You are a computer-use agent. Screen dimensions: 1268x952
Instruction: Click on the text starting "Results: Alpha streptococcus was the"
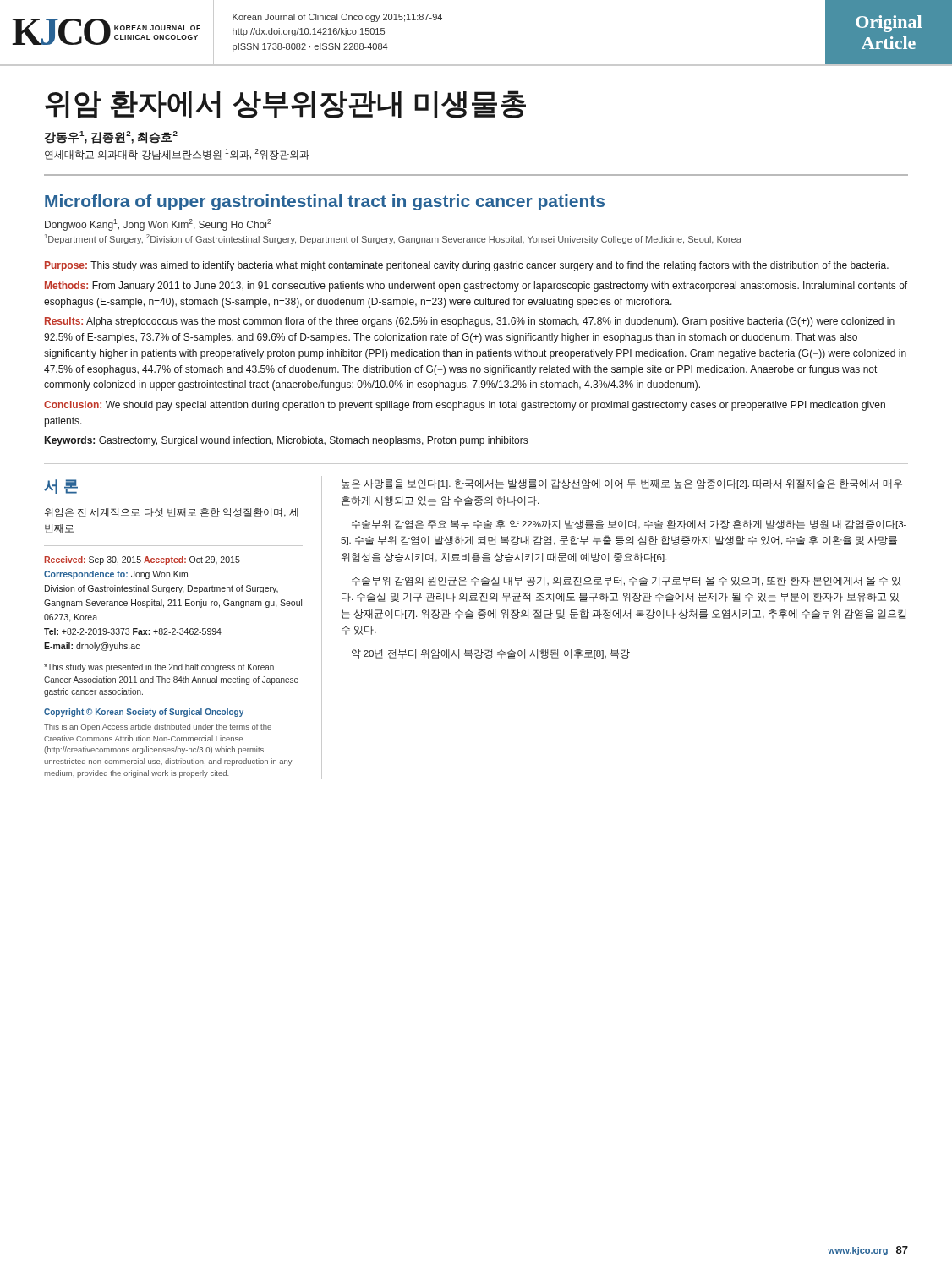(475, 353)
